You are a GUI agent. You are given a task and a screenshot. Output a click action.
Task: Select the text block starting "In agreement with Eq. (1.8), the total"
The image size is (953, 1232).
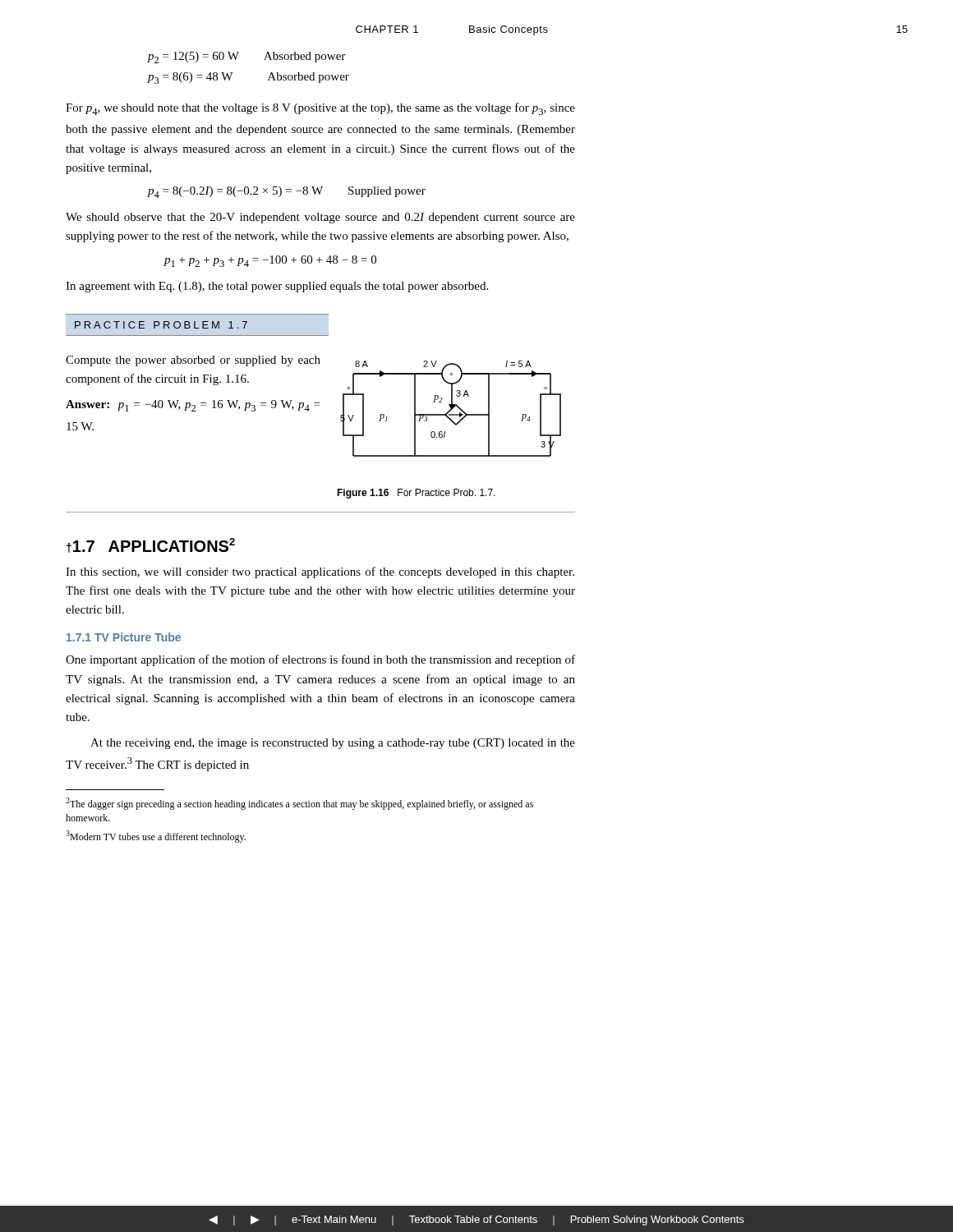(320, 286)
